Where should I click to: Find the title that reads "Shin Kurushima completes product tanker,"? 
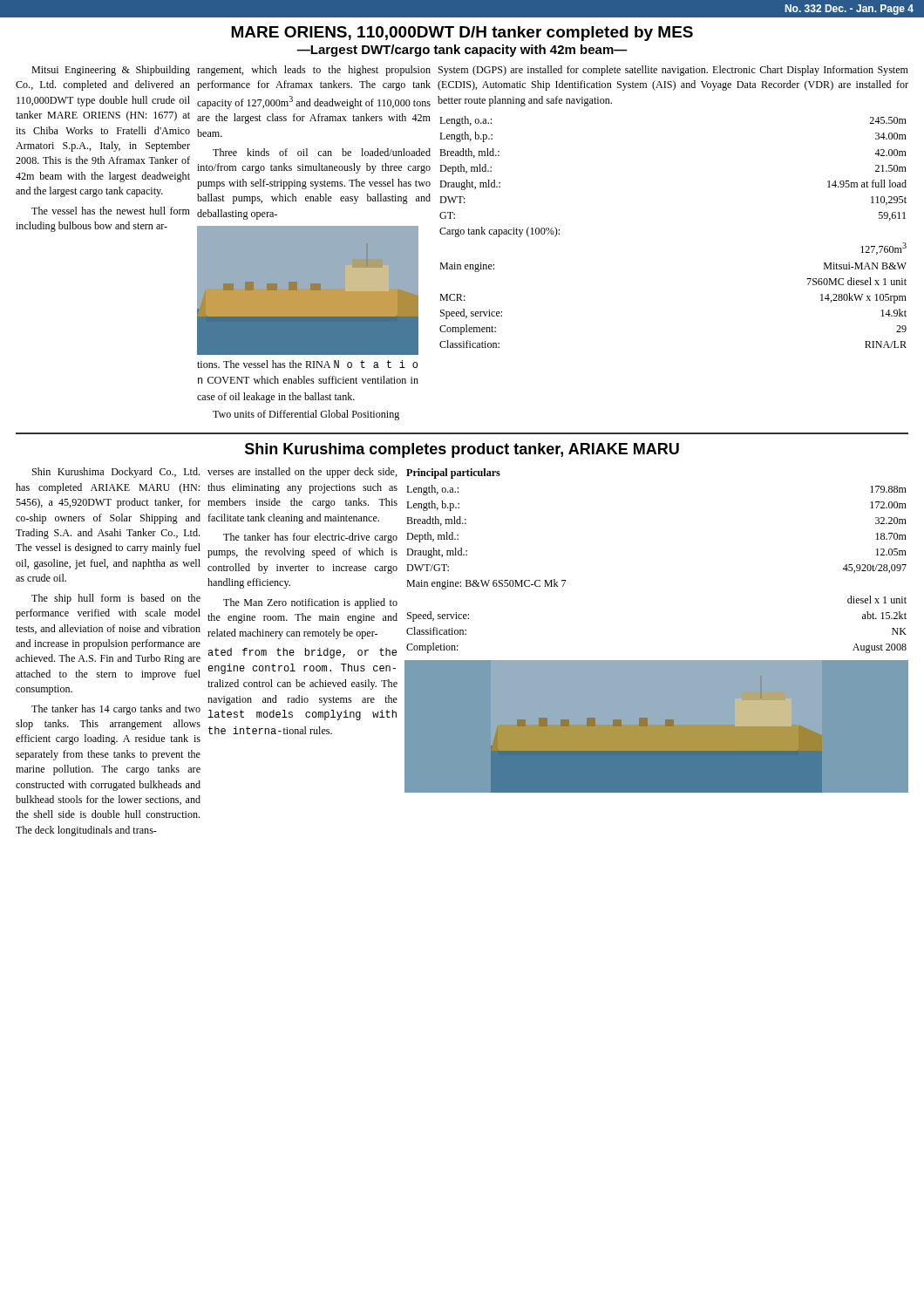462,449
